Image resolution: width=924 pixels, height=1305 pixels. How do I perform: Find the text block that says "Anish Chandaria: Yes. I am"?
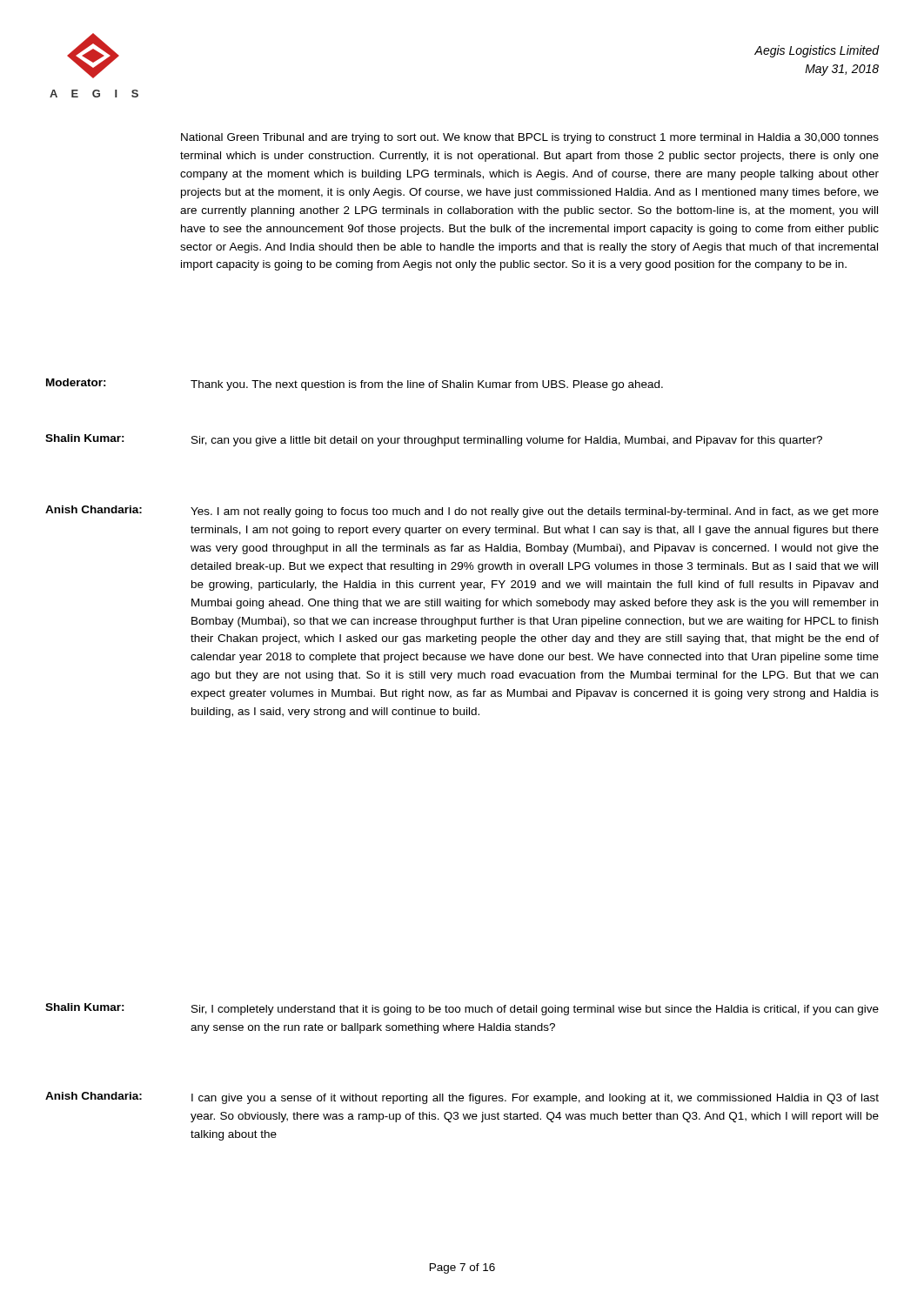[x=462, y=612]
